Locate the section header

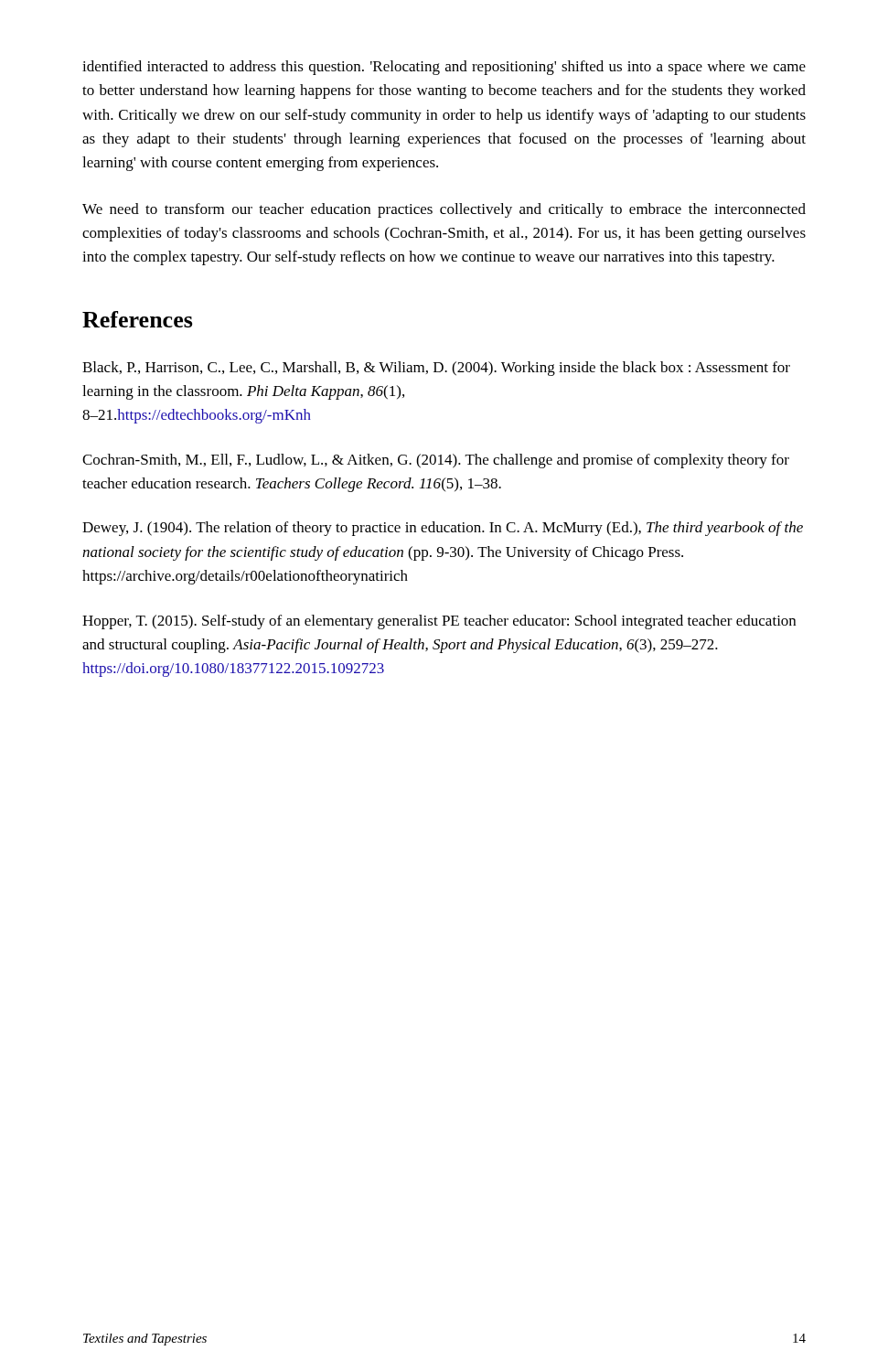(x=138, y=319)
